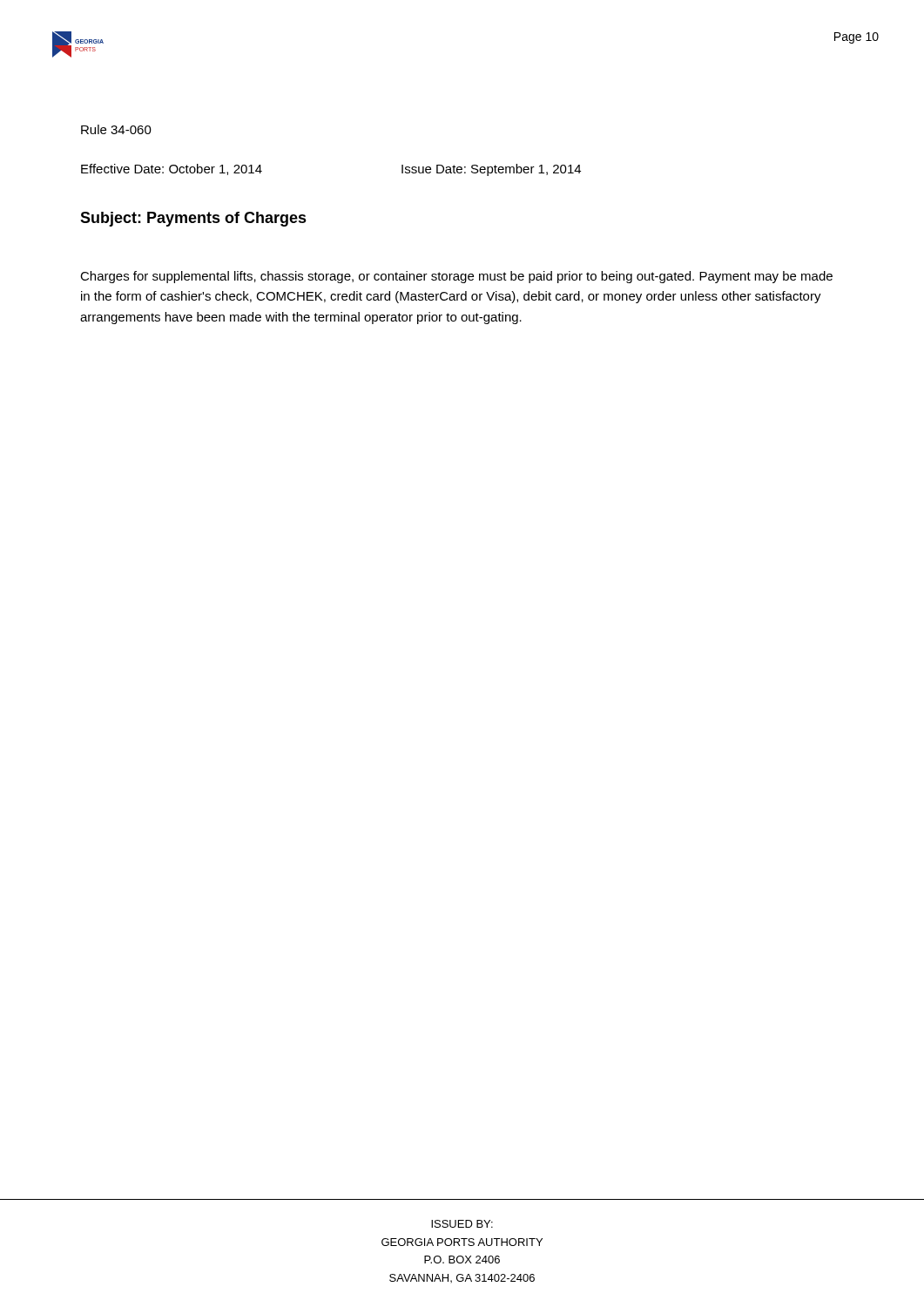Click on the block starting "Rule 34-060"

click(x=116, y=129)
